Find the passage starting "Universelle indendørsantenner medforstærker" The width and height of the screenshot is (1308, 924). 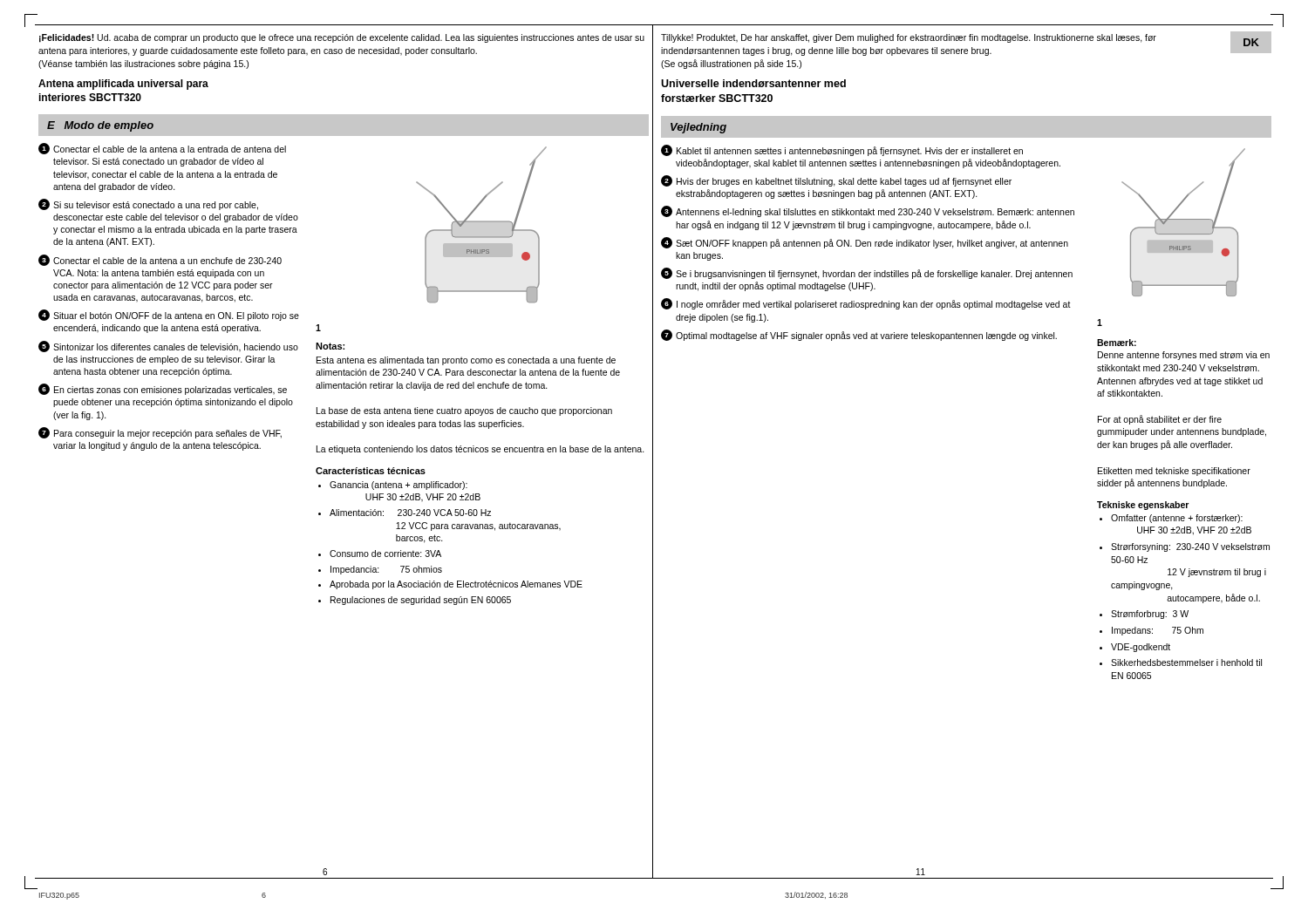point(754,91)
